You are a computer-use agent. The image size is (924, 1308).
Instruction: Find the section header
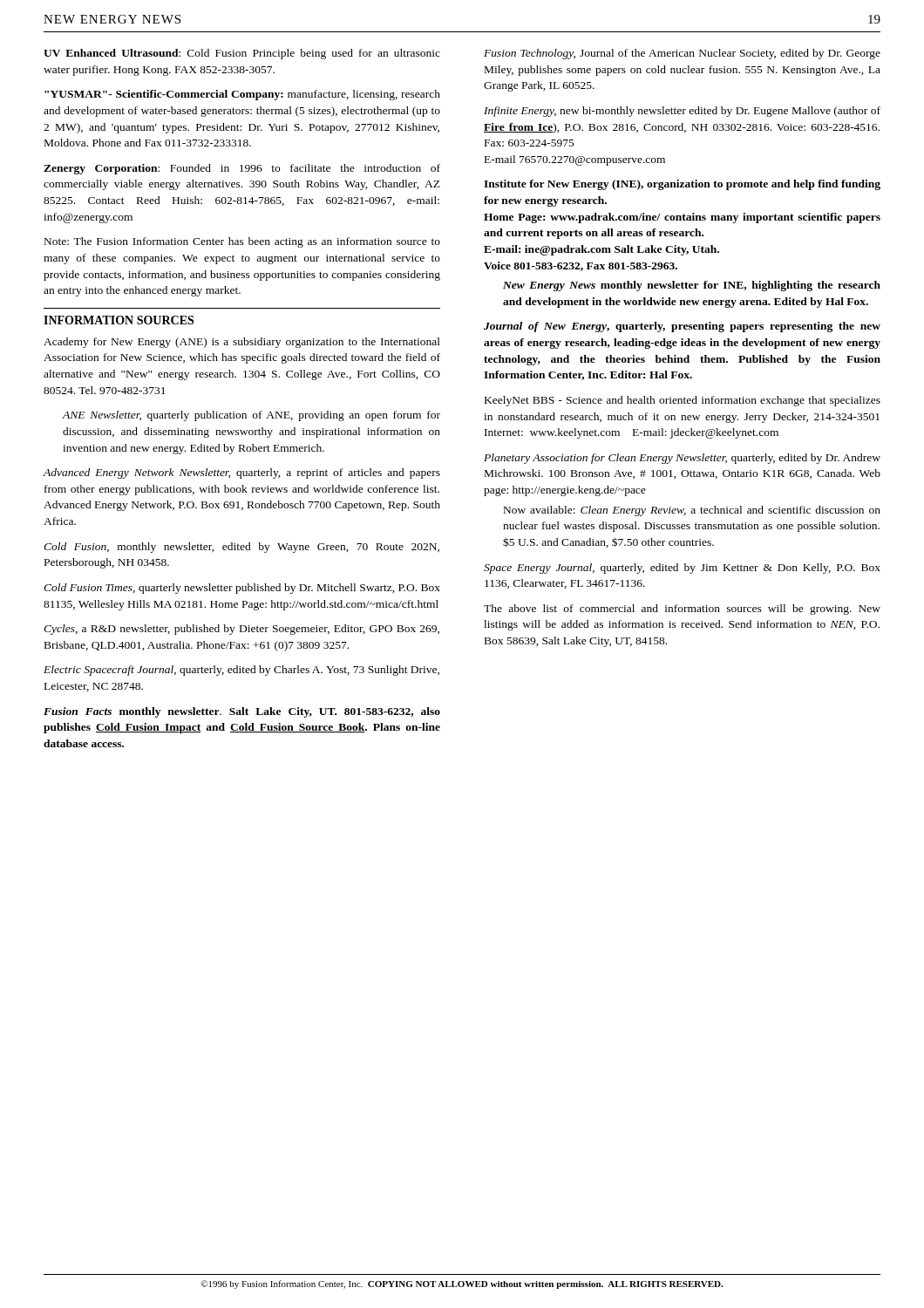(119, 320)
